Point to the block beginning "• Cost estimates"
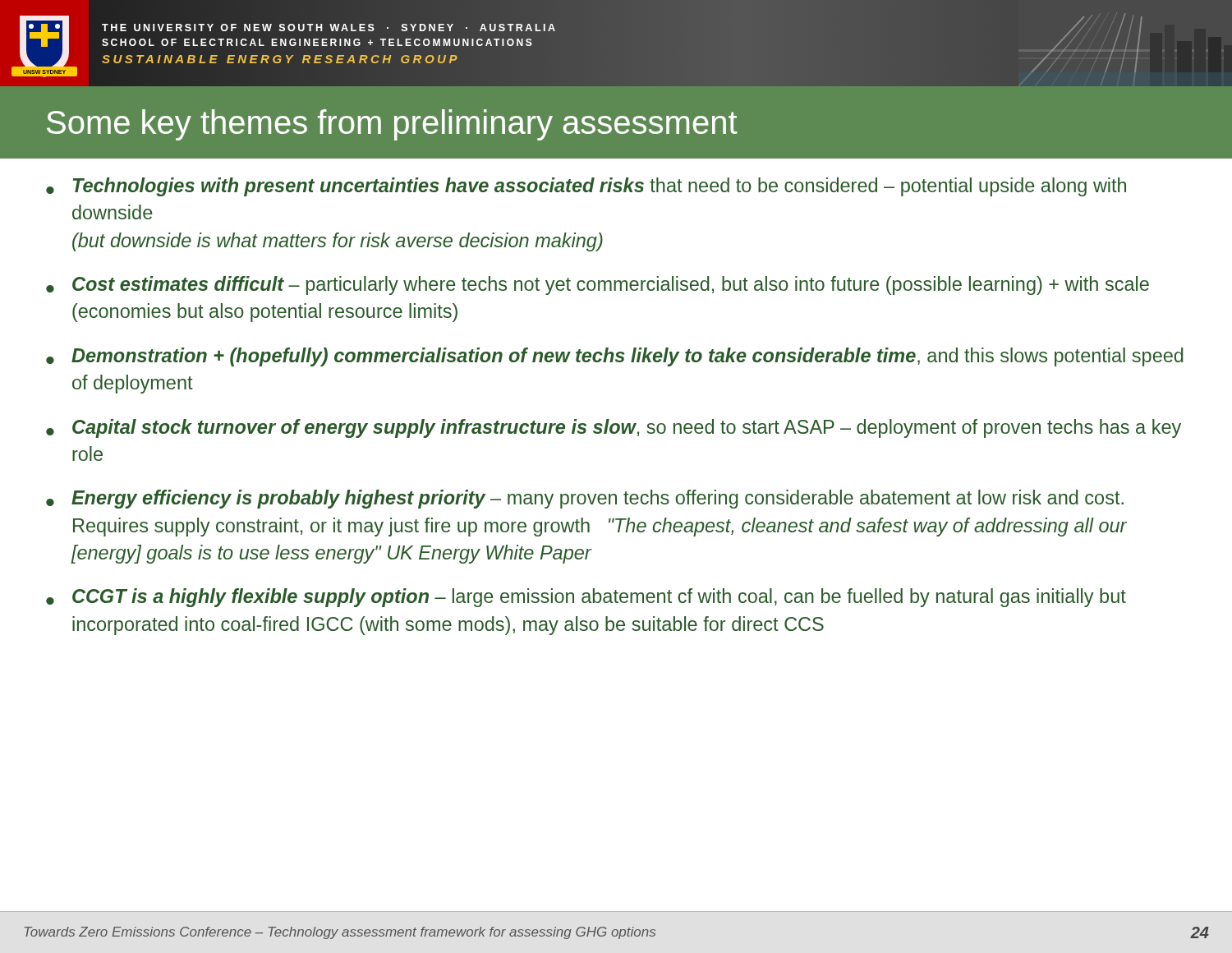 pyautogui.click(x=616, y=299)
